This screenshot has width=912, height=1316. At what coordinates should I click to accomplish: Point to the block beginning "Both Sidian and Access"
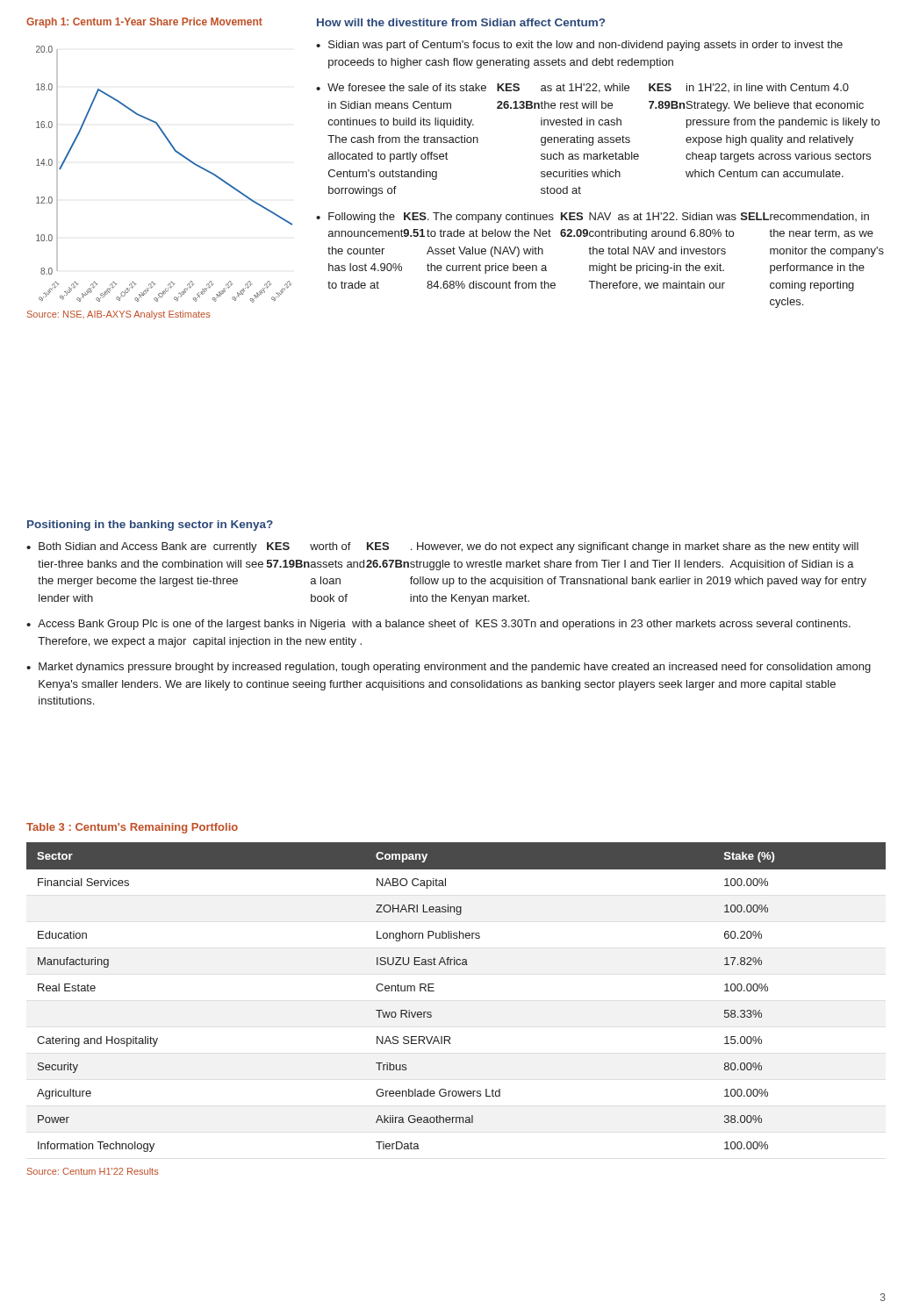[452, 571]
